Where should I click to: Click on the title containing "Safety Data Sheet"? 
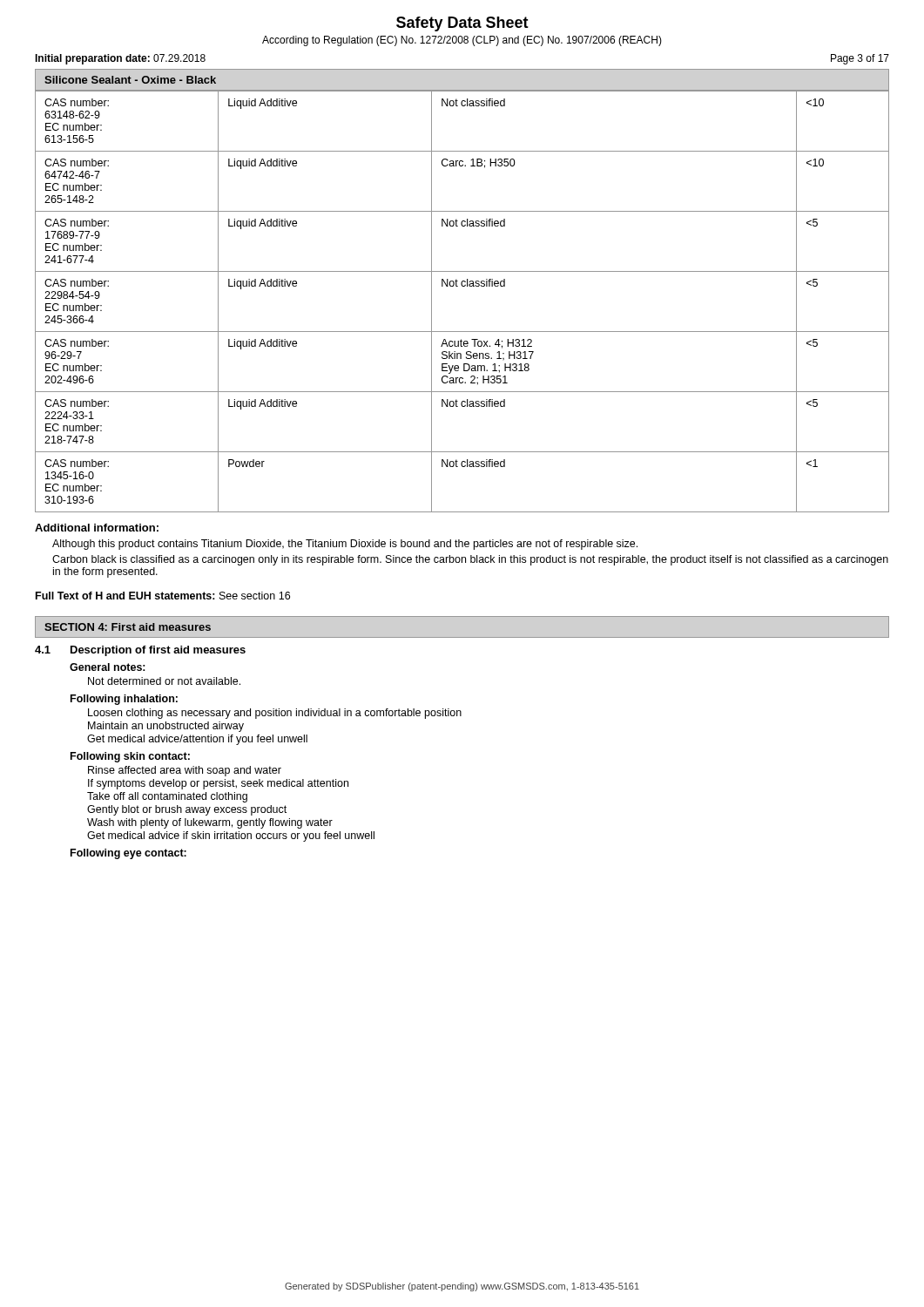click(x=462, y=23)
